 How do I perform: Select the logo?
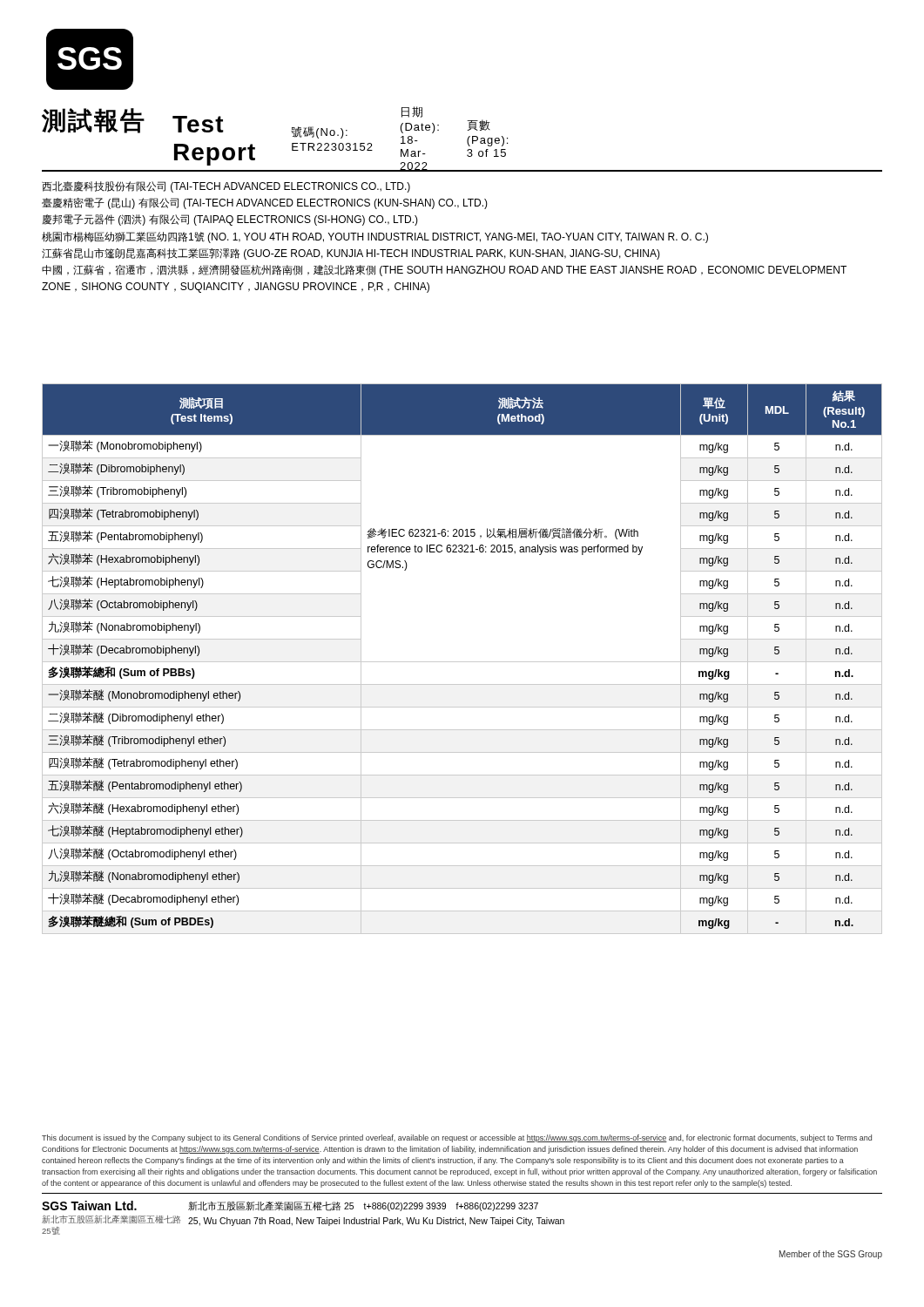(90, 59)
